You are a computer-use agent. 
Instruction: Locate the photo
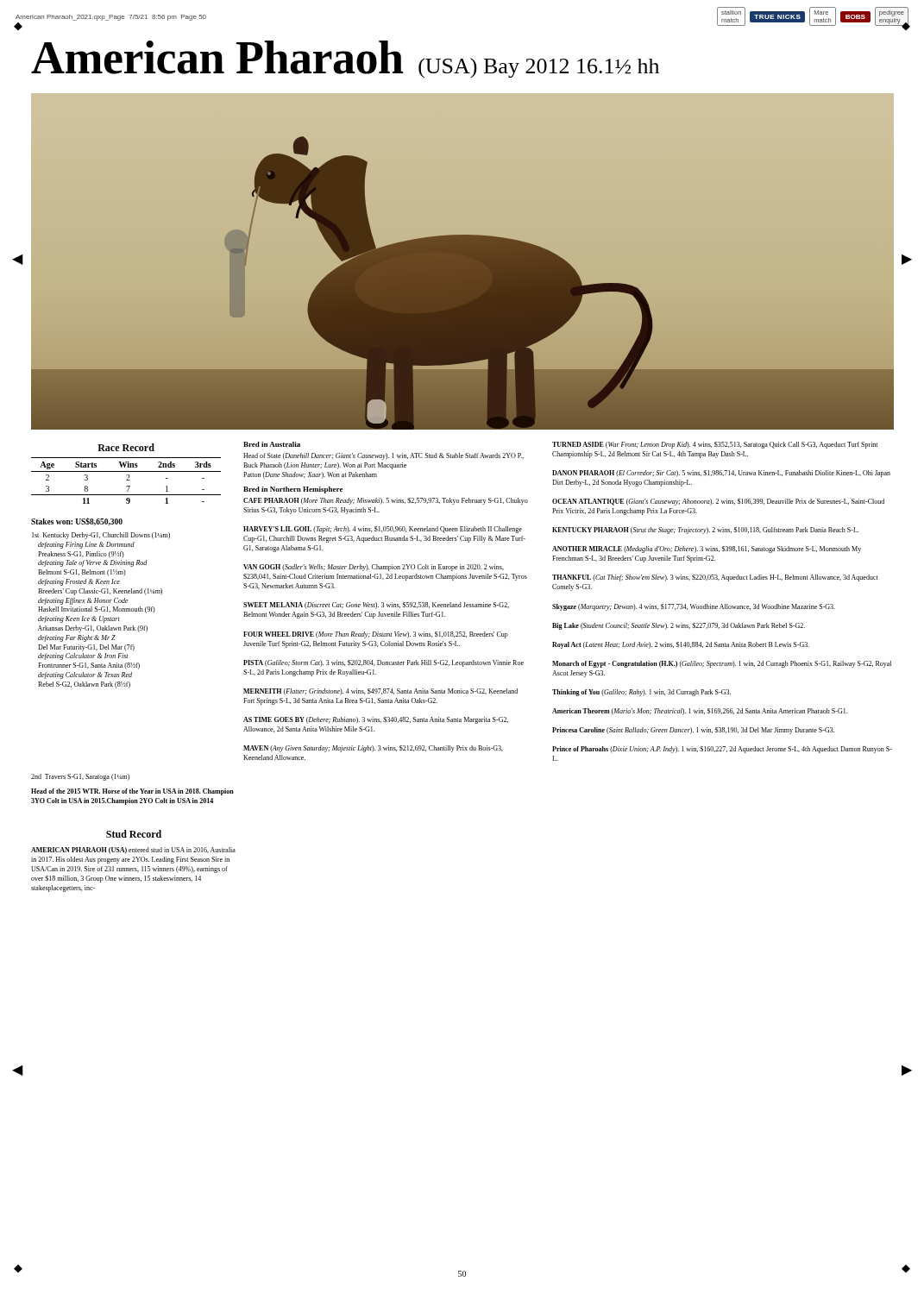point(462,261)
